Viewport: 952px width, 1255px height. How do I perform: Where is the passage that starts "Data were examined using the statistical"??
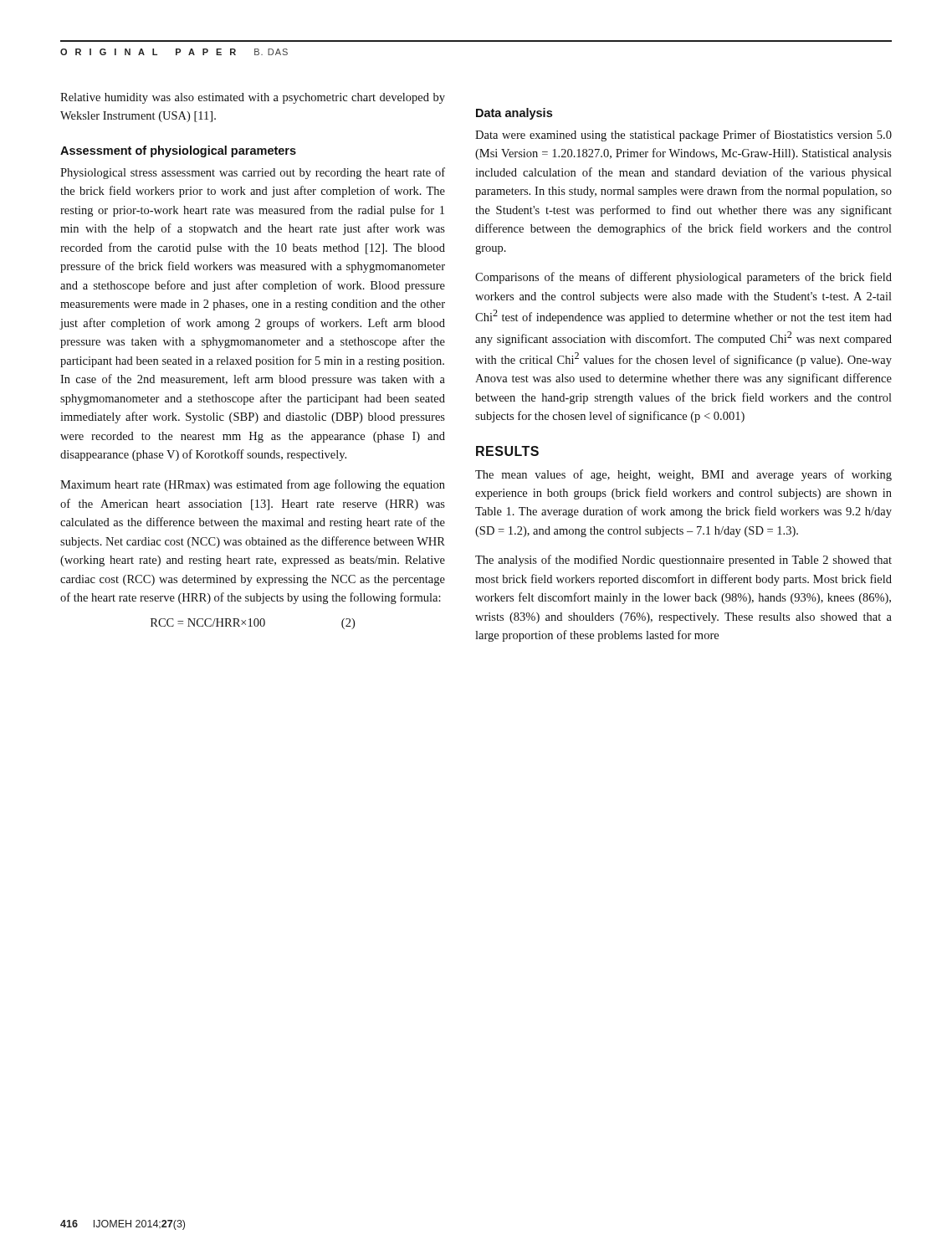[683, 191]
